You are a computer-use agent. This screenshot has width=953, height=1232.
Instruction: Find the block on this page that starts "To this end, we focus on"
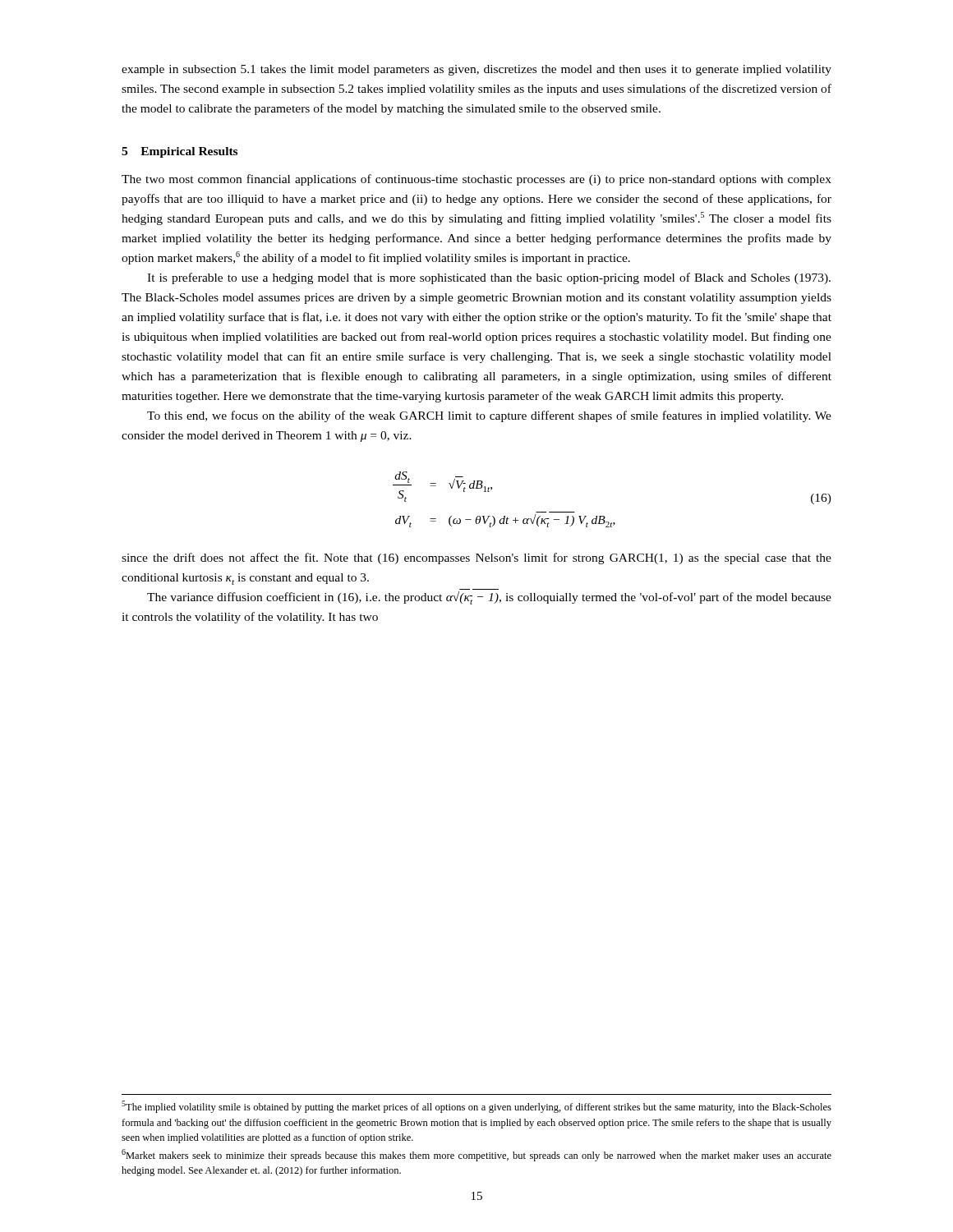[476, 426]
